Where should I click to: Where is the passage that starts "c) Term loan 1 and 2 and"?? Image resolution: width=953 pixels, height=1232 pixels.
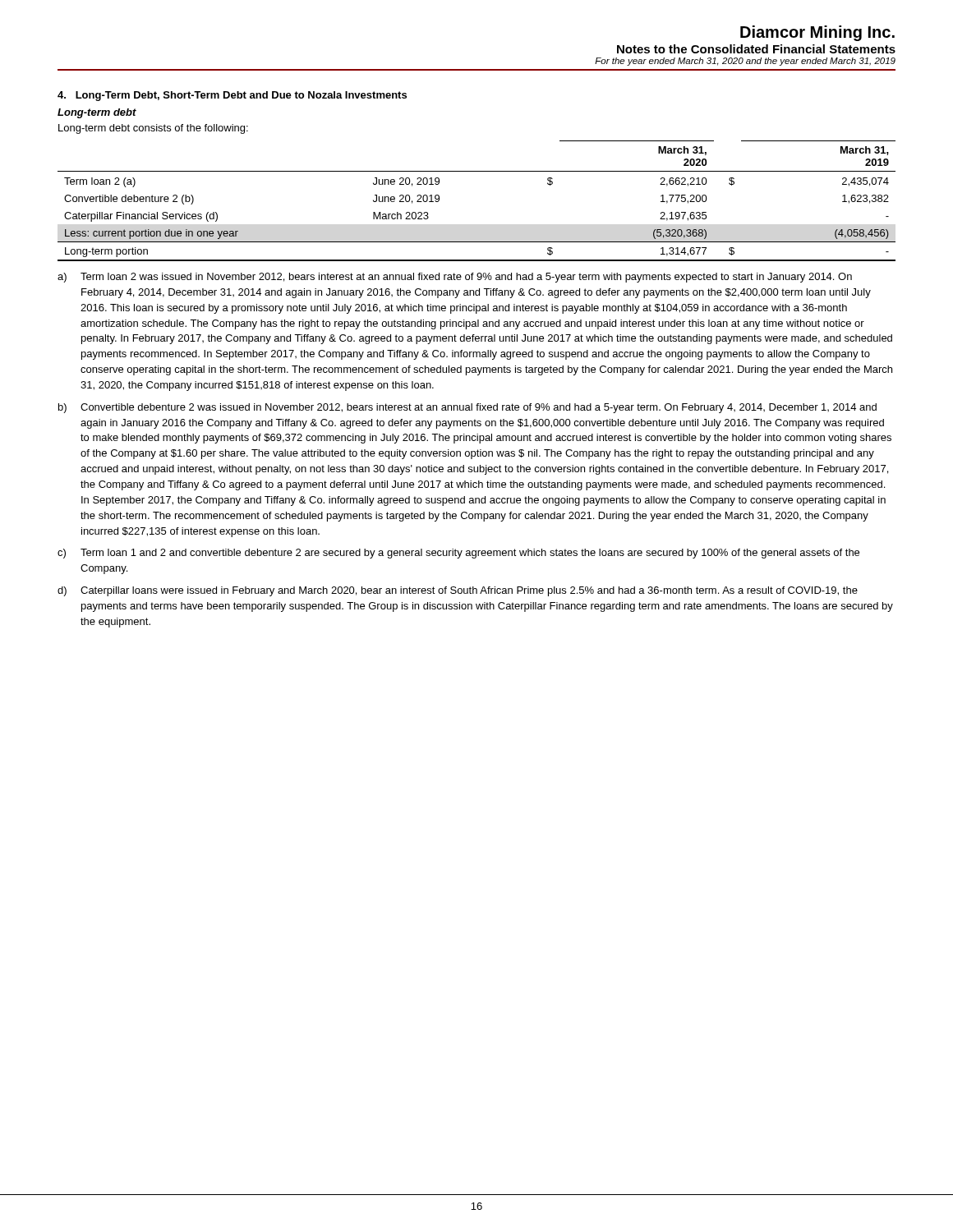click(x=476, y=561)
